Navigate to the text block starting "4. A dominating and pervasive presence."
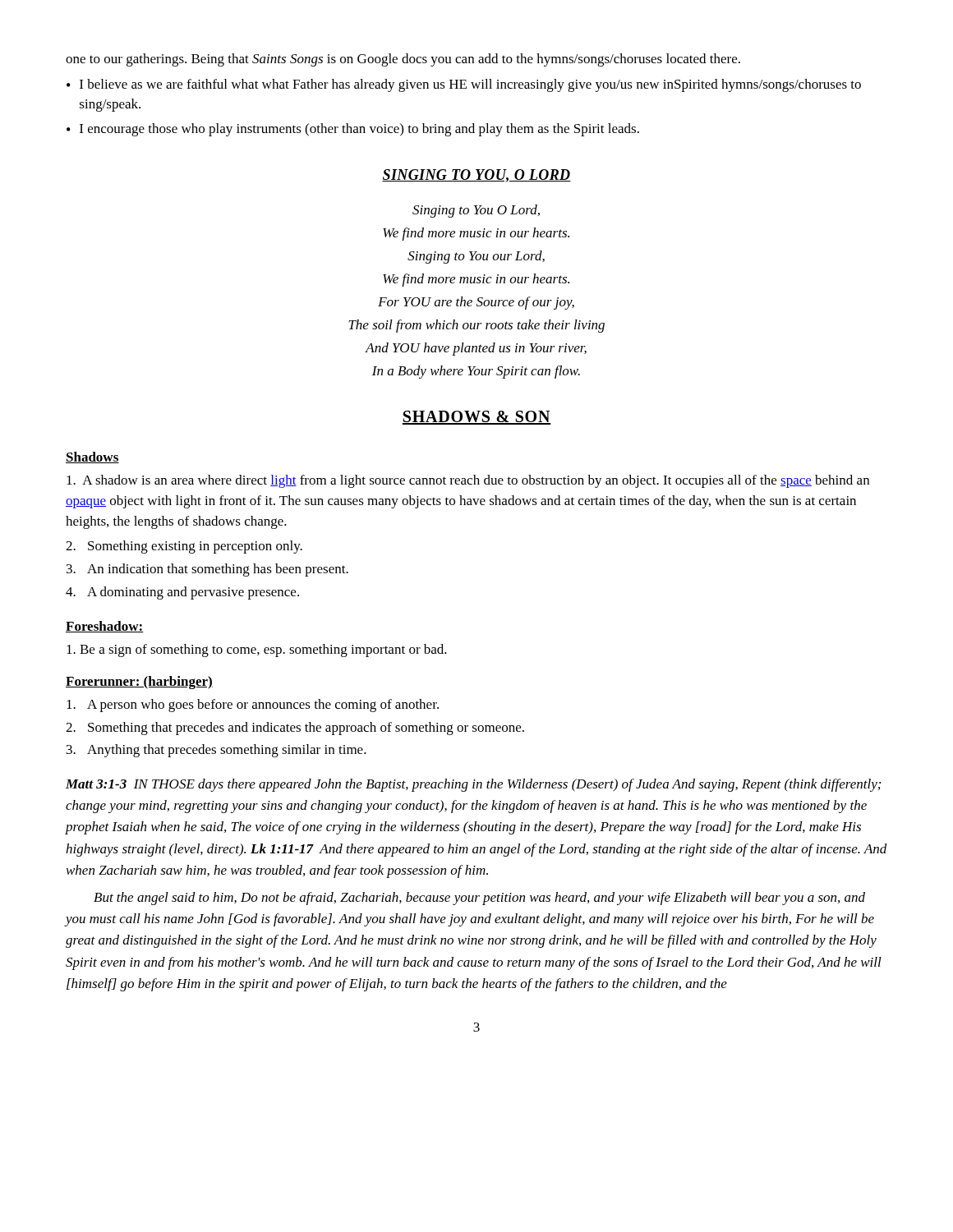 (183, 592)
